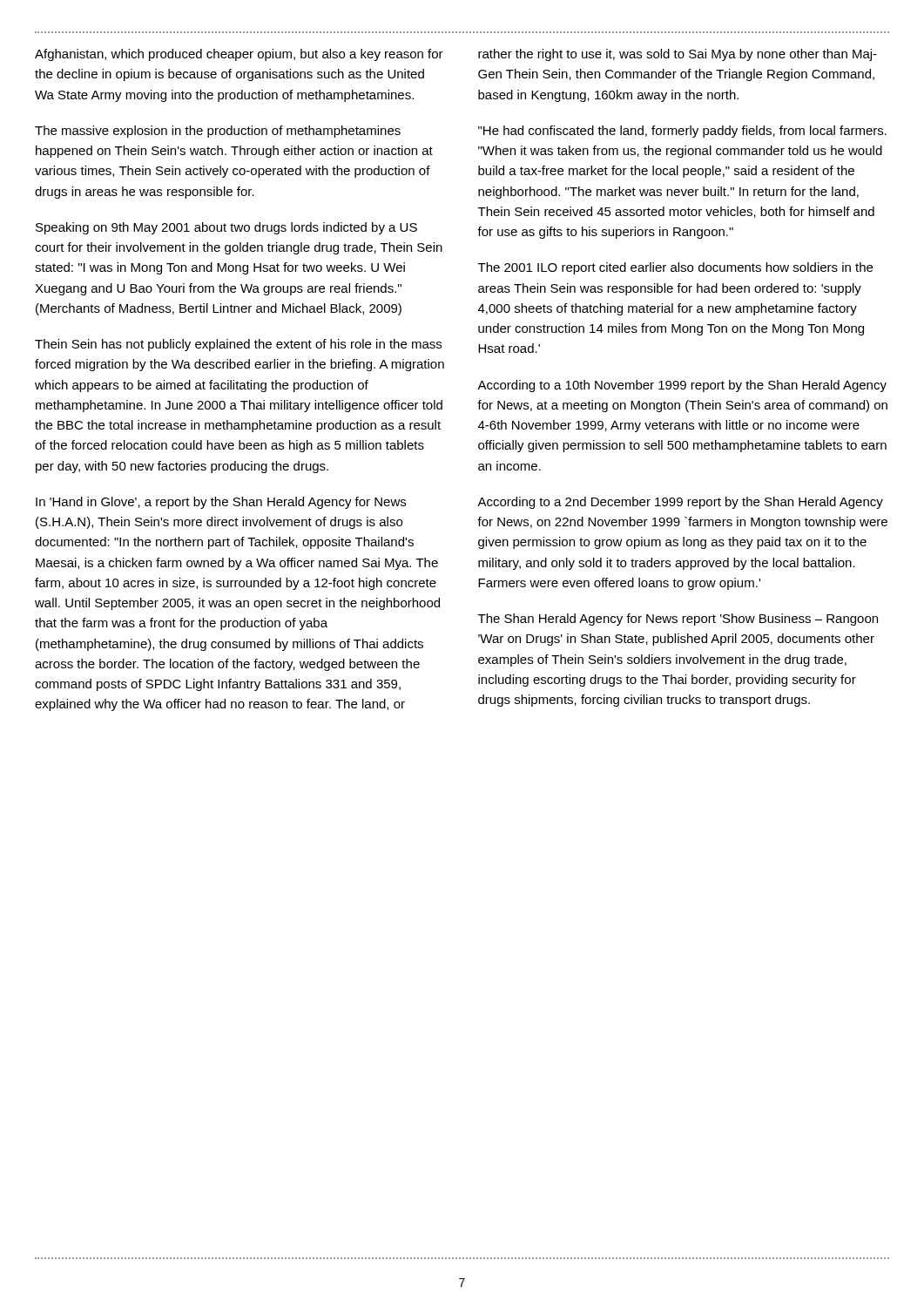The width and height of the screenshot is (924, 1307).
Task: Locate the text block containing "The 2001 ILO report cited earlier also documents"
Action: [676, 308]
